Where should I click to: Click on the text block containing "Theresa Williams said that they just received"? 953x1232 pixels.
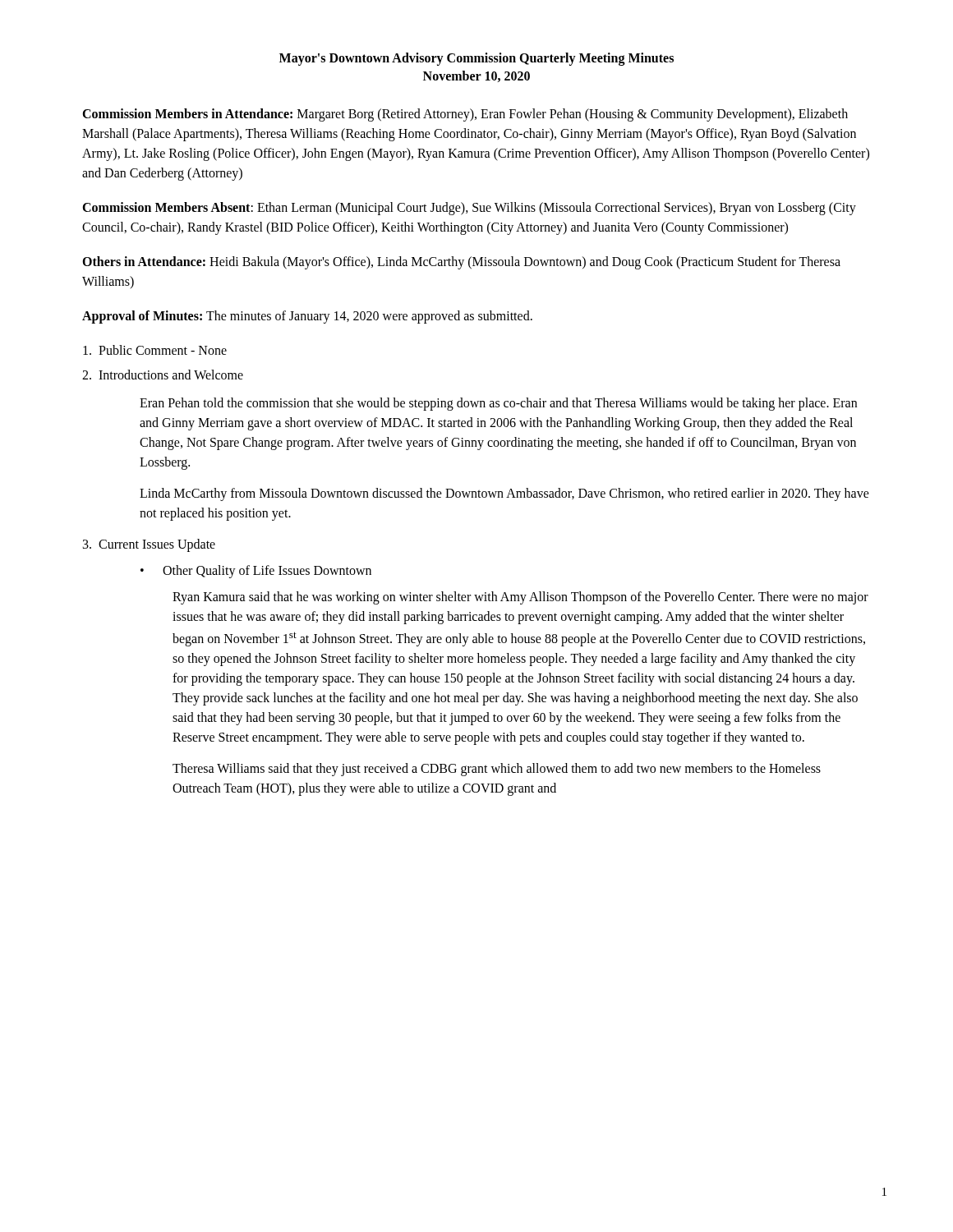pyautogui.click(x=497, y=778)
